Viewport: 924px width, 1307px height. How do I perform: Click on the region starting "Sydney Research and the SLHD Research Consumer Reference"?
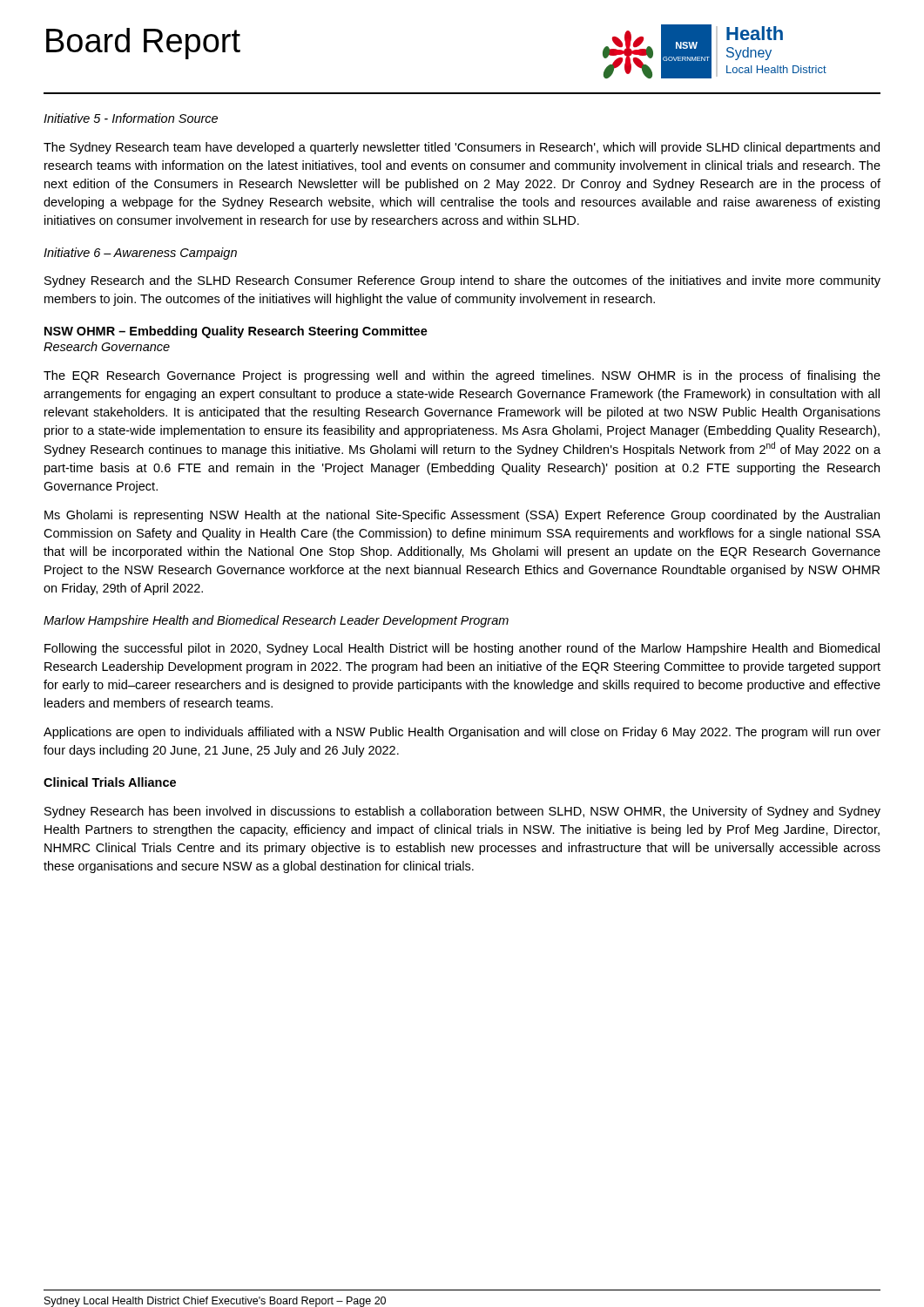click(x=462, y=290)
